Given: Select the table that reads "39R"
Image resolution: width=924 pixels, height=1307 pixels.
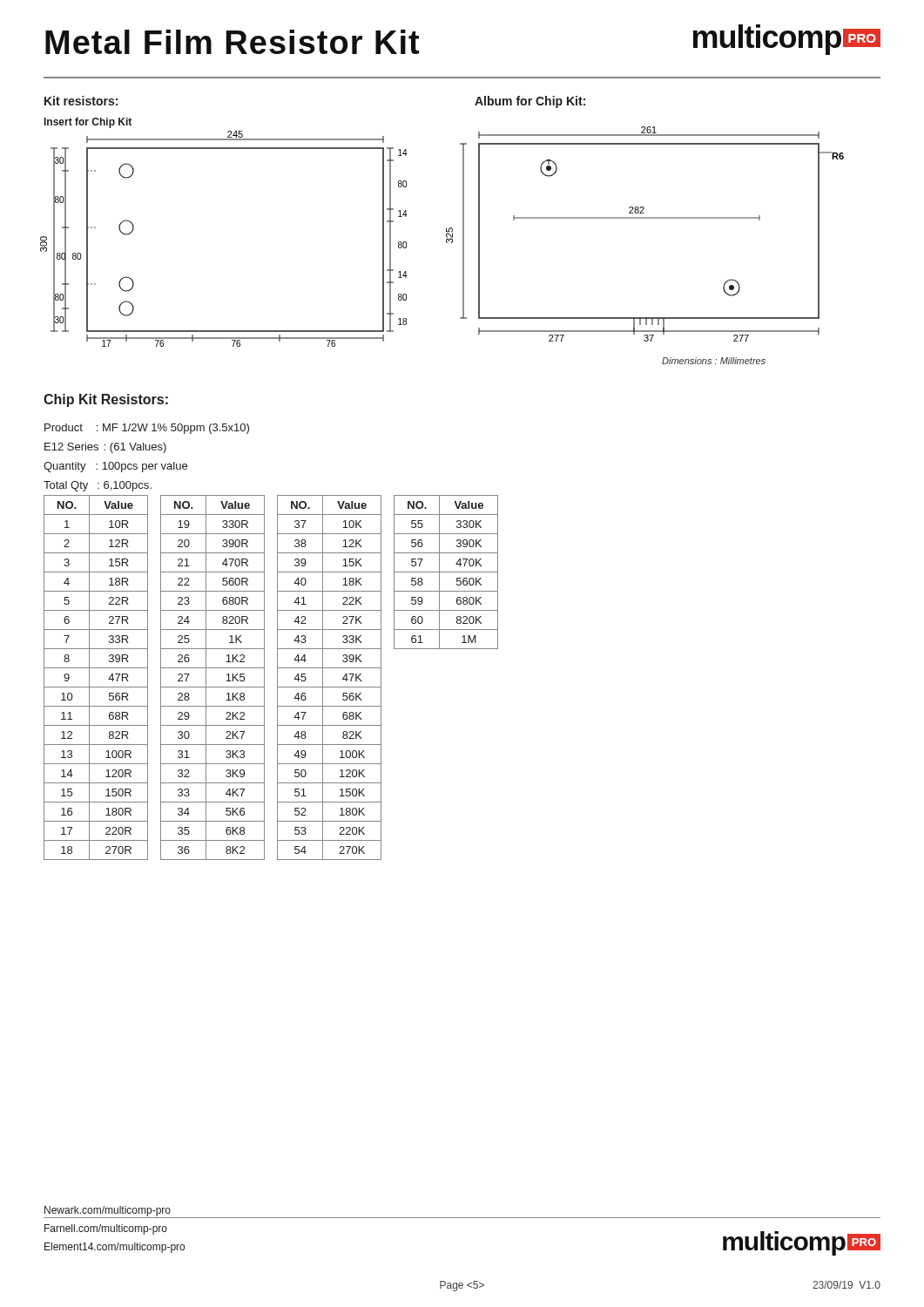Looking at the screenshot, I should [96, 677].
